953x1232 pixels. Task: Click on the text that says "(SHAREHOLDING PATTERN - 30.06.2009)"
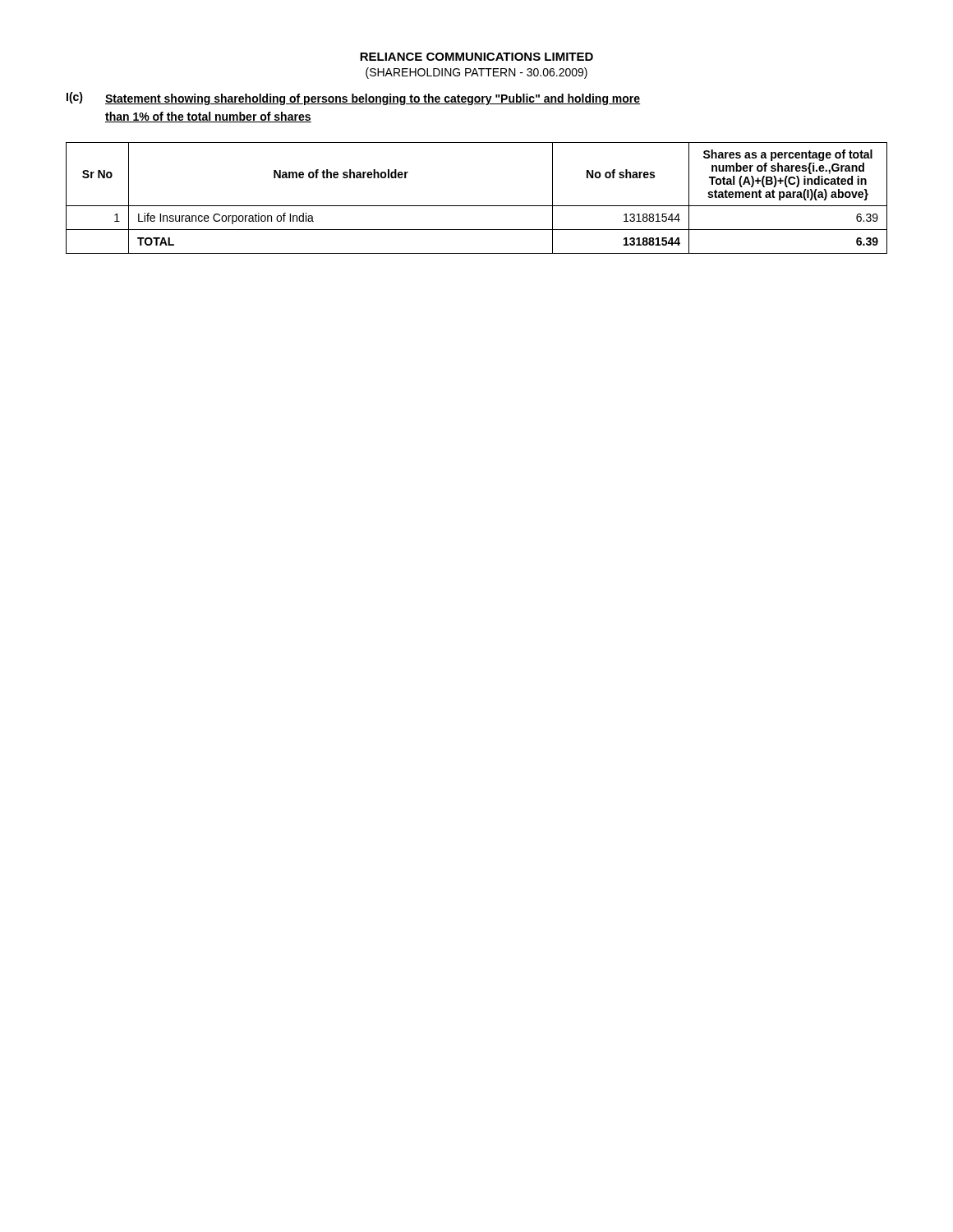tap(476, 72)
